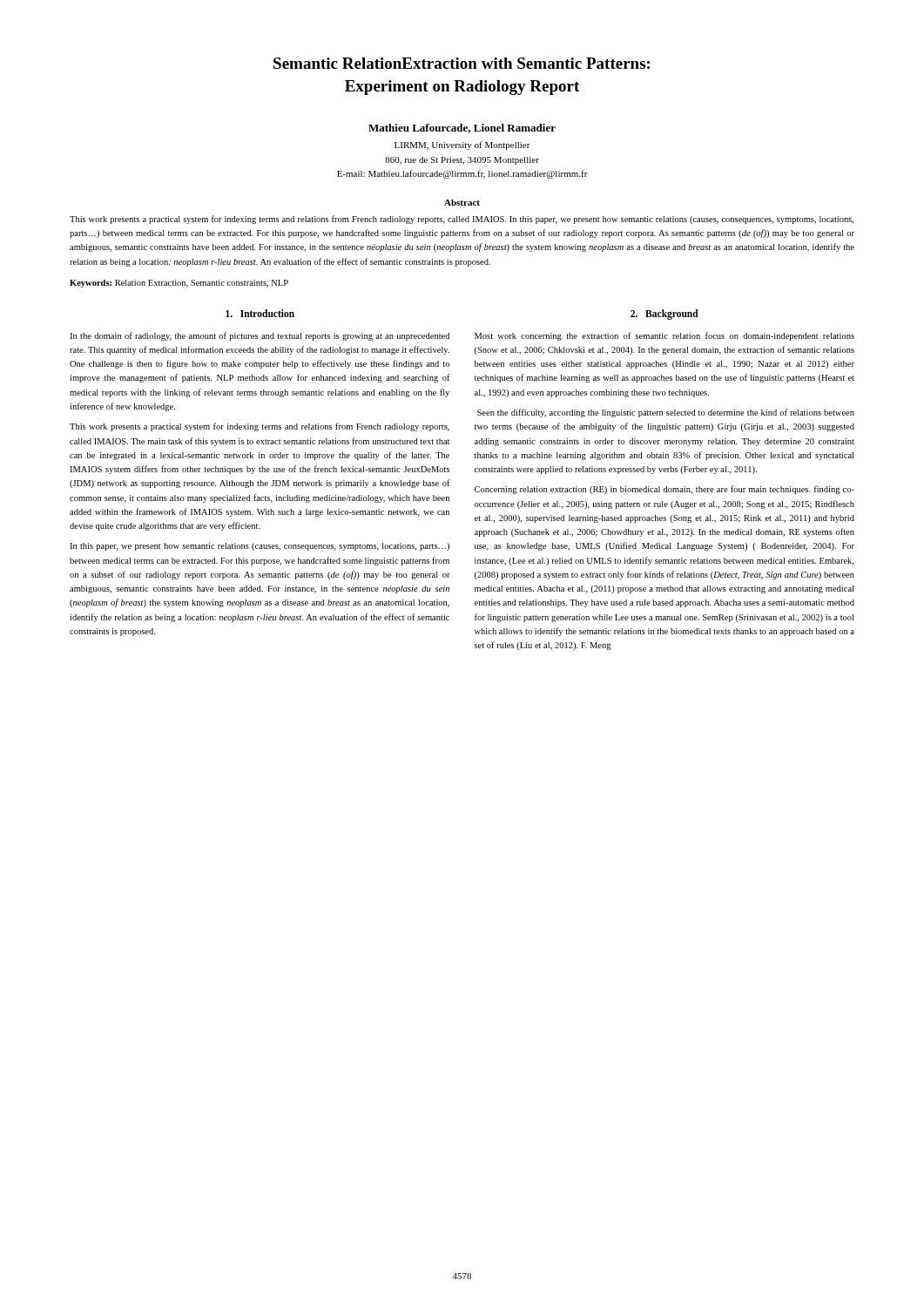Viewport: 924px width, 1307px height.
Task: Where is the title that starts "Semantic RelationExtraction with Semantic Patterns: Experiment on"?
Action: click(x=462, y=75)
